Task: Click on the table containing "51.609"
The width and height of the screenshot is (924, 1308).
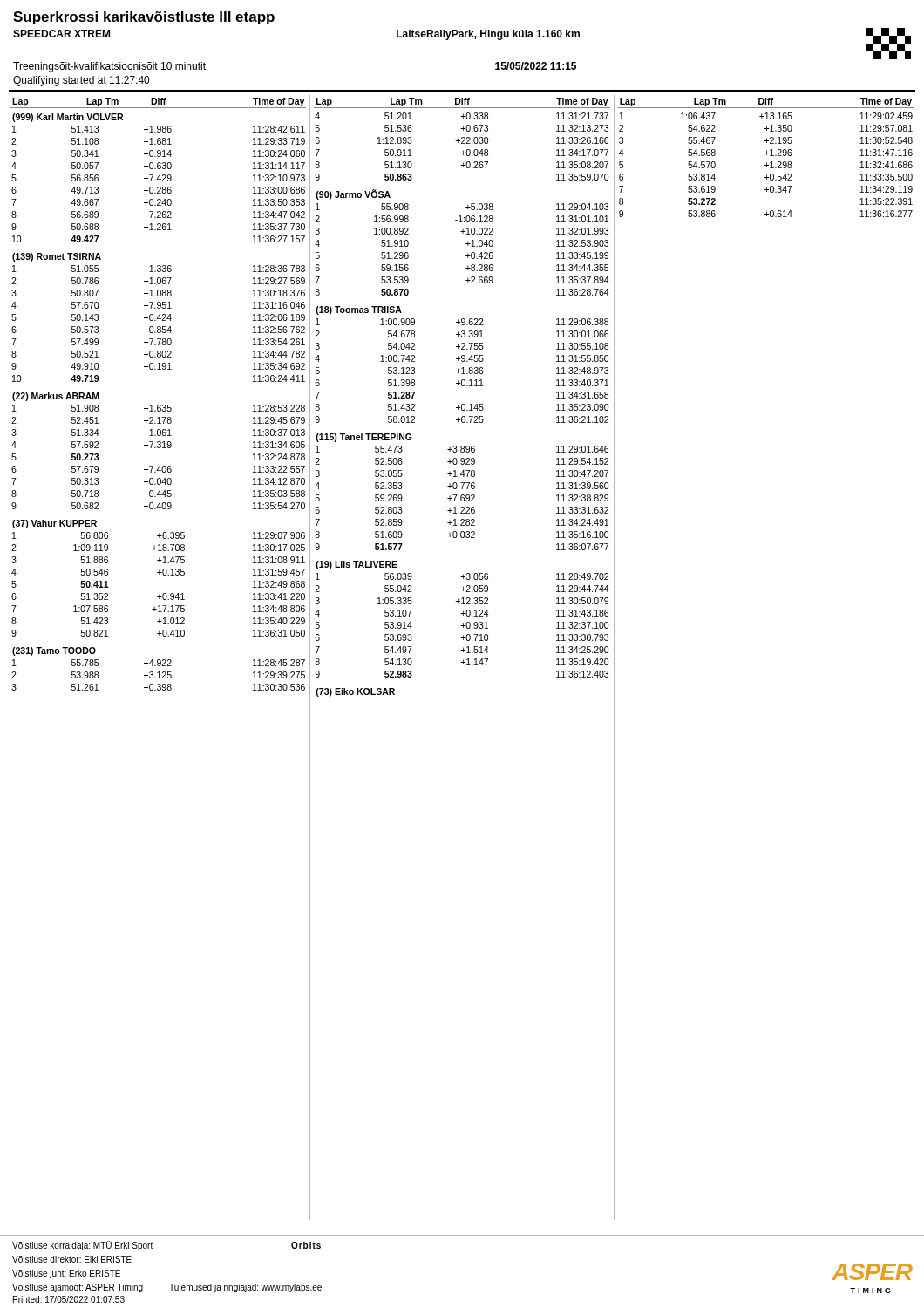Action: [x=462, y=491]
